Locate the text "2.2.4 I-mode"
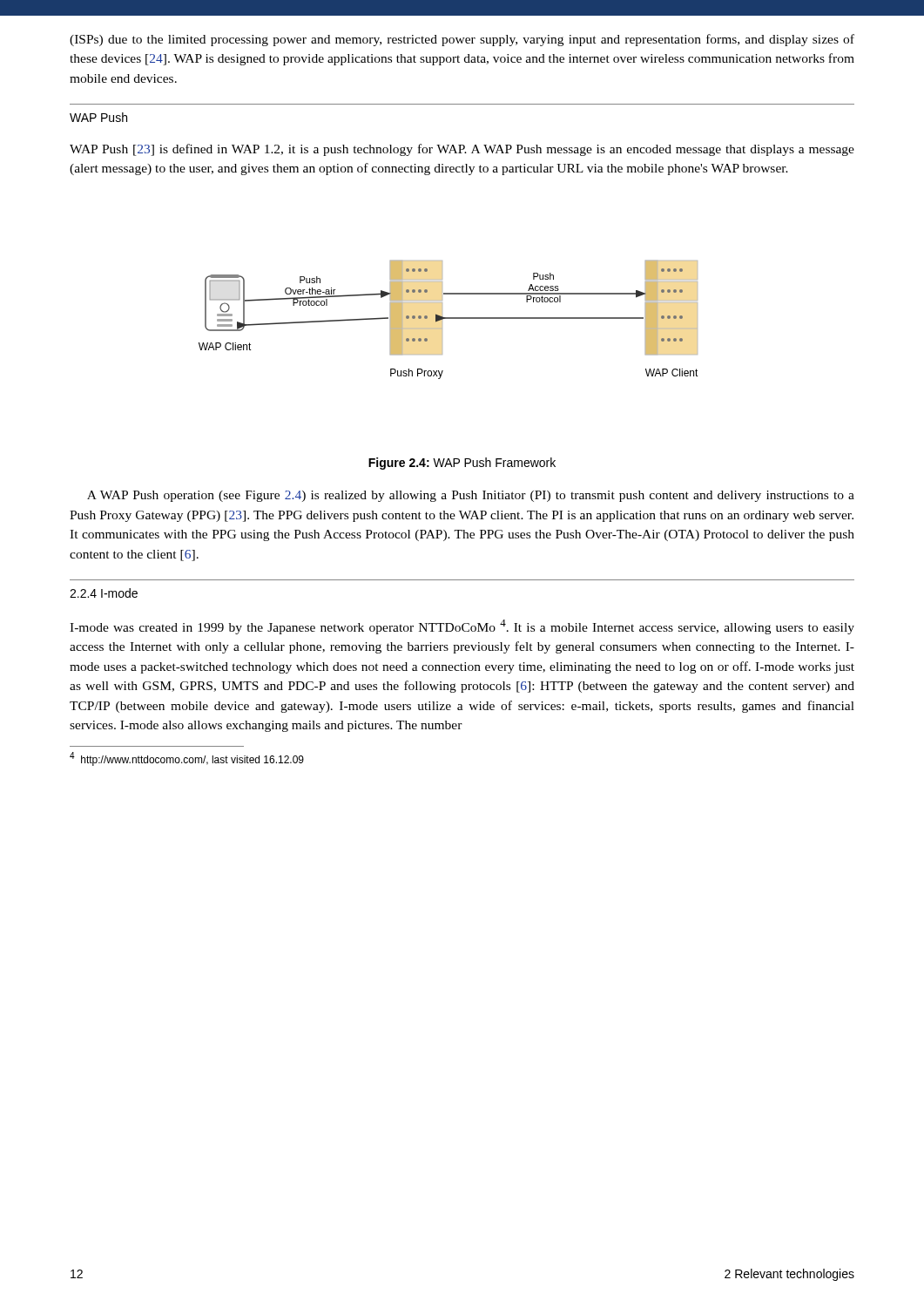Screen dimensions: 1307x924 click(x=104, y=594)
